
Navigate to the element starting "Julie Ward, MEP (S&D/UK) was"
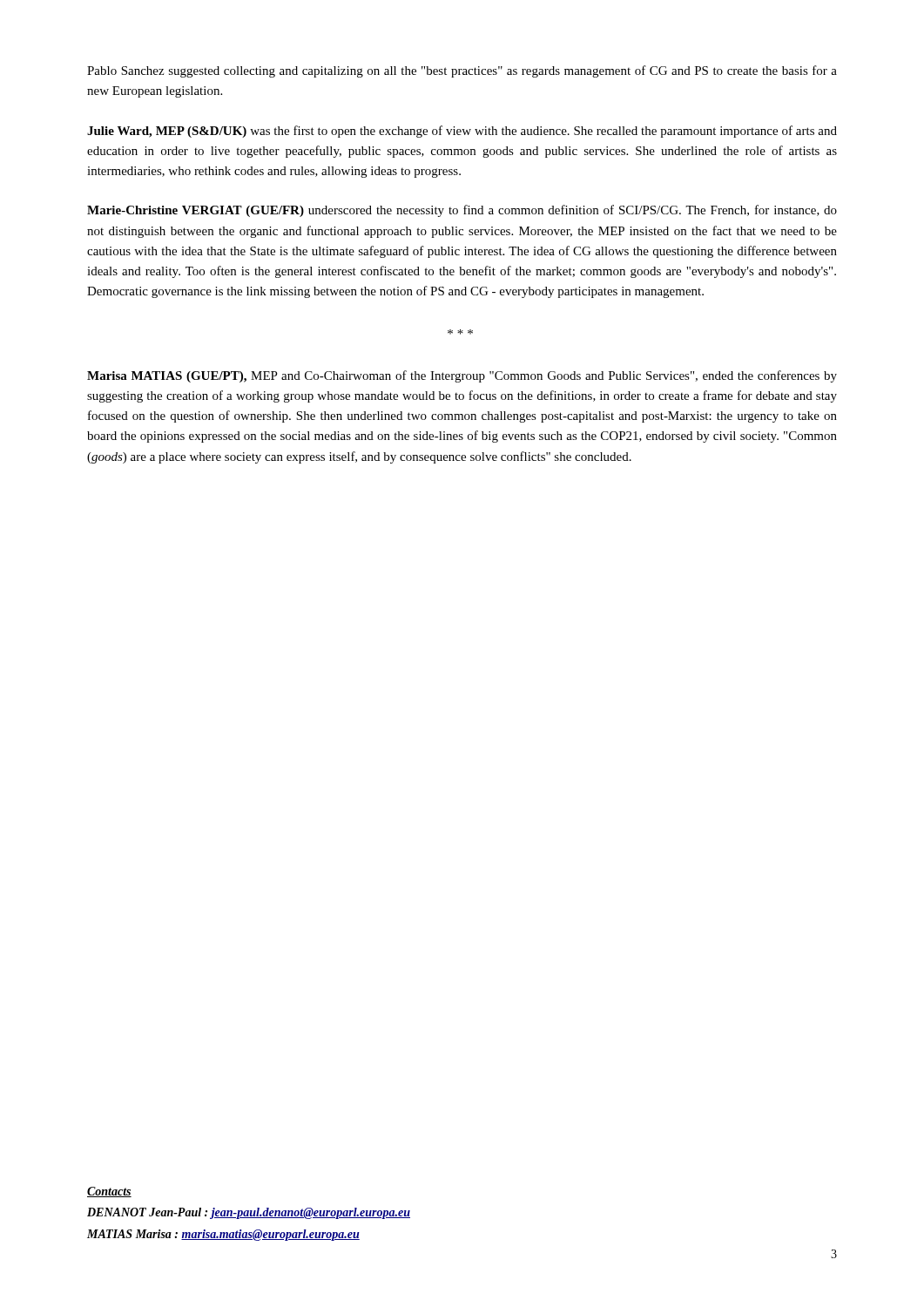[x=462, y=151]
